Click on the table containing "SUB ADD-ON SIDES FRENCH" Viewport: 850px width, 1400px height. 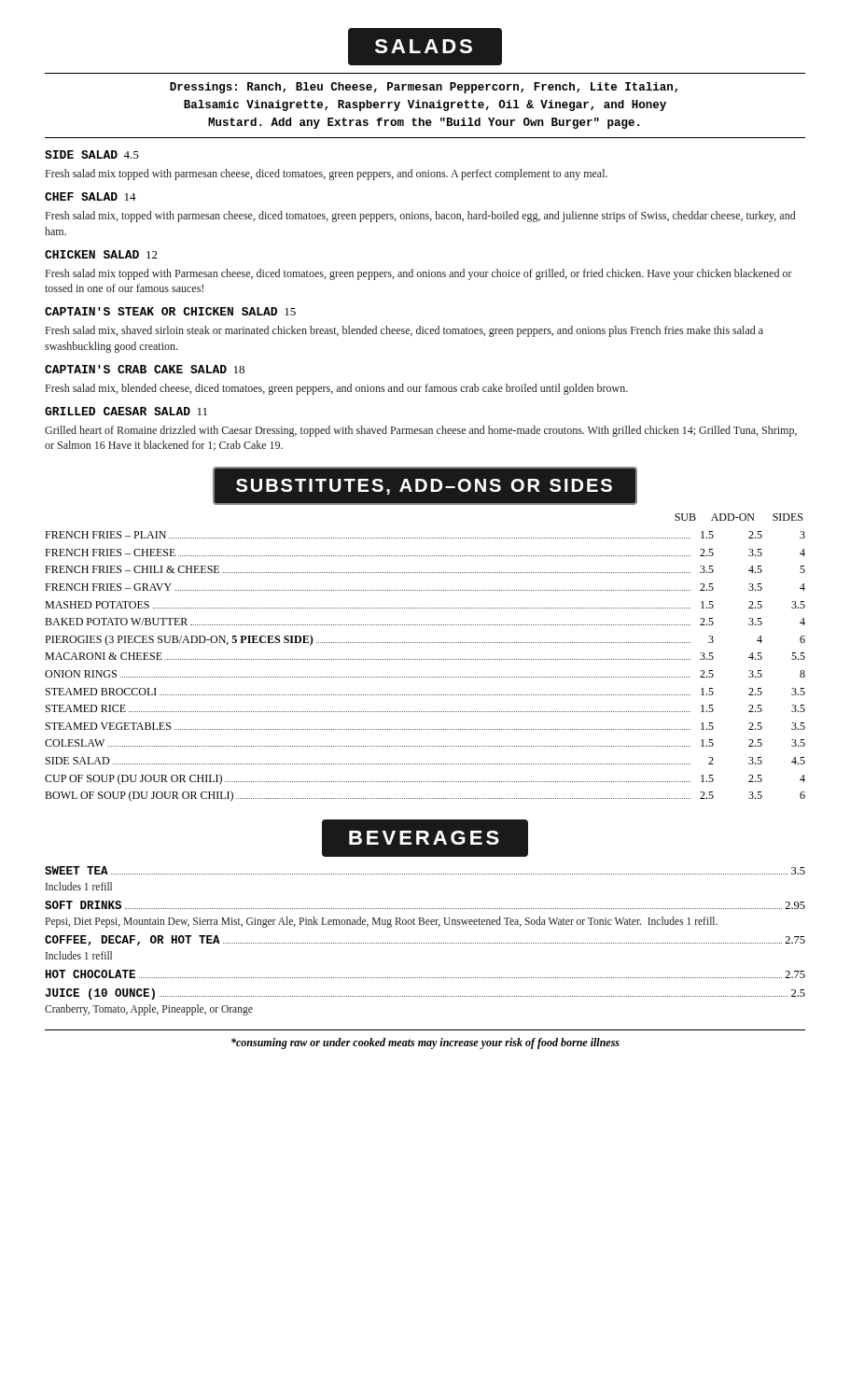click(425, 658)
